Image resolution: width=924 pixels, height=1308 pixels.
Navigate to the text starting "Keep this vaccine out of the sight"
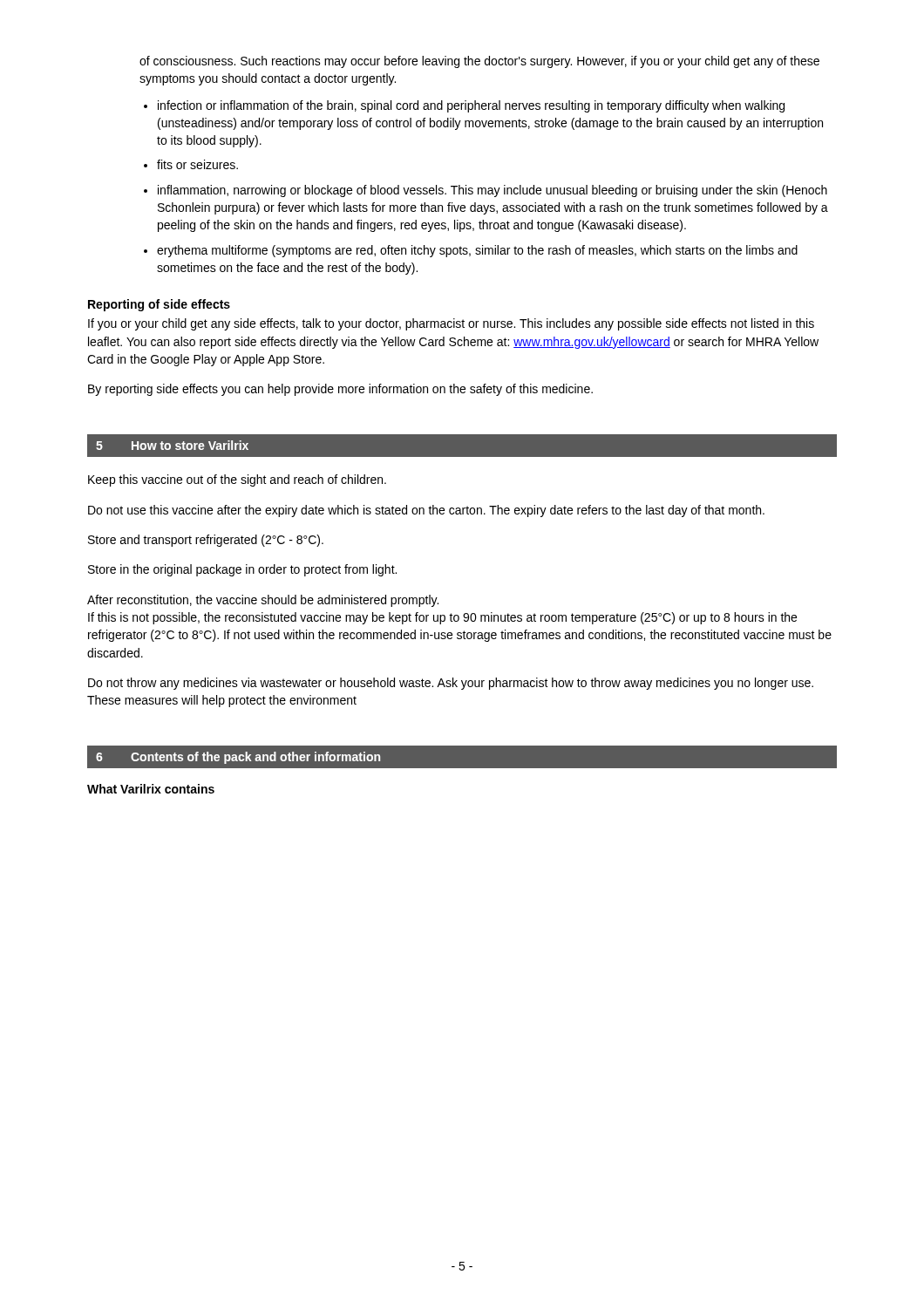tap(237, 480)
